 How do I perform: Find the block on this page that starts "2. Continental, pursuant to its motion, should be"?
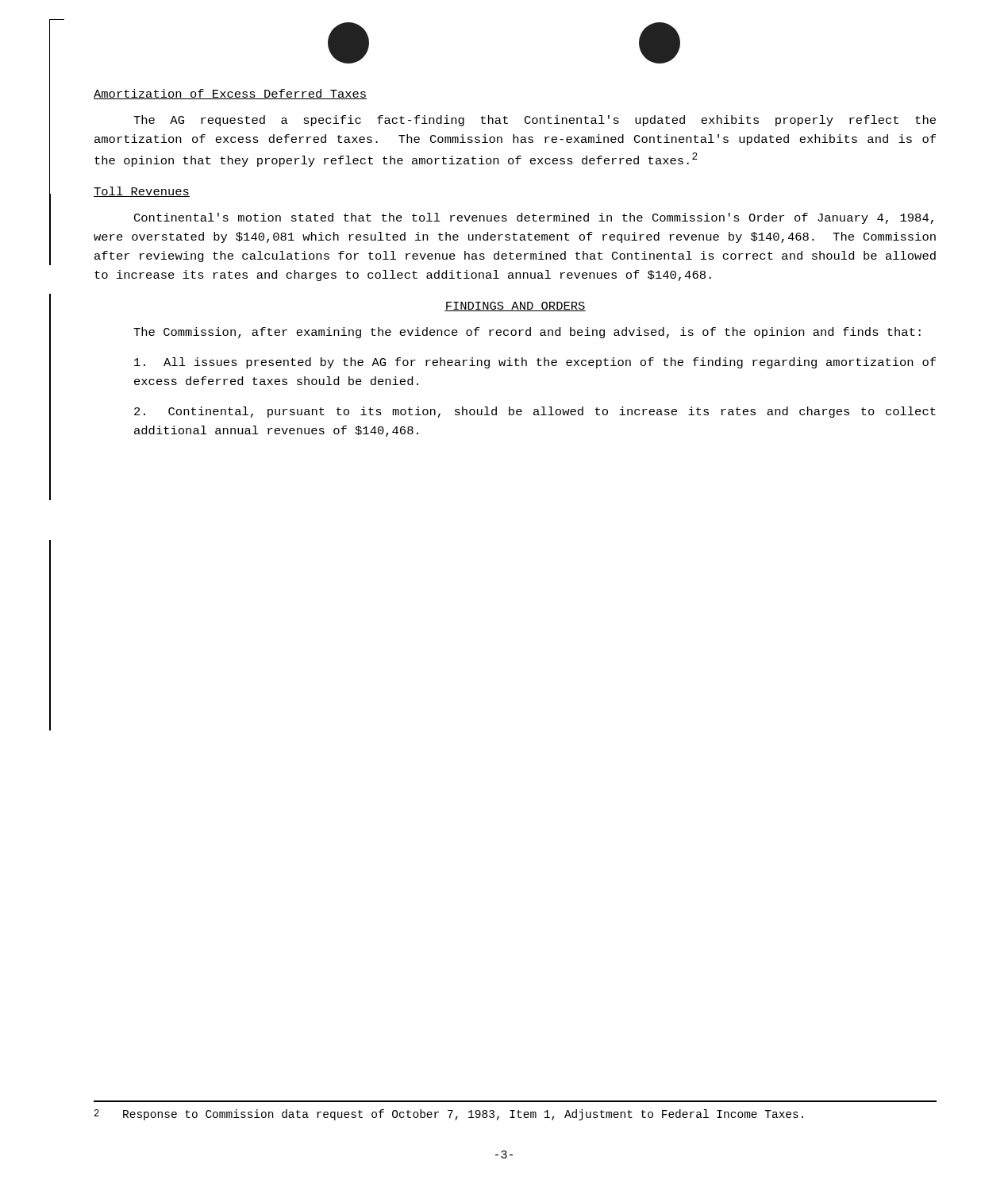click(x=515, y=422)
